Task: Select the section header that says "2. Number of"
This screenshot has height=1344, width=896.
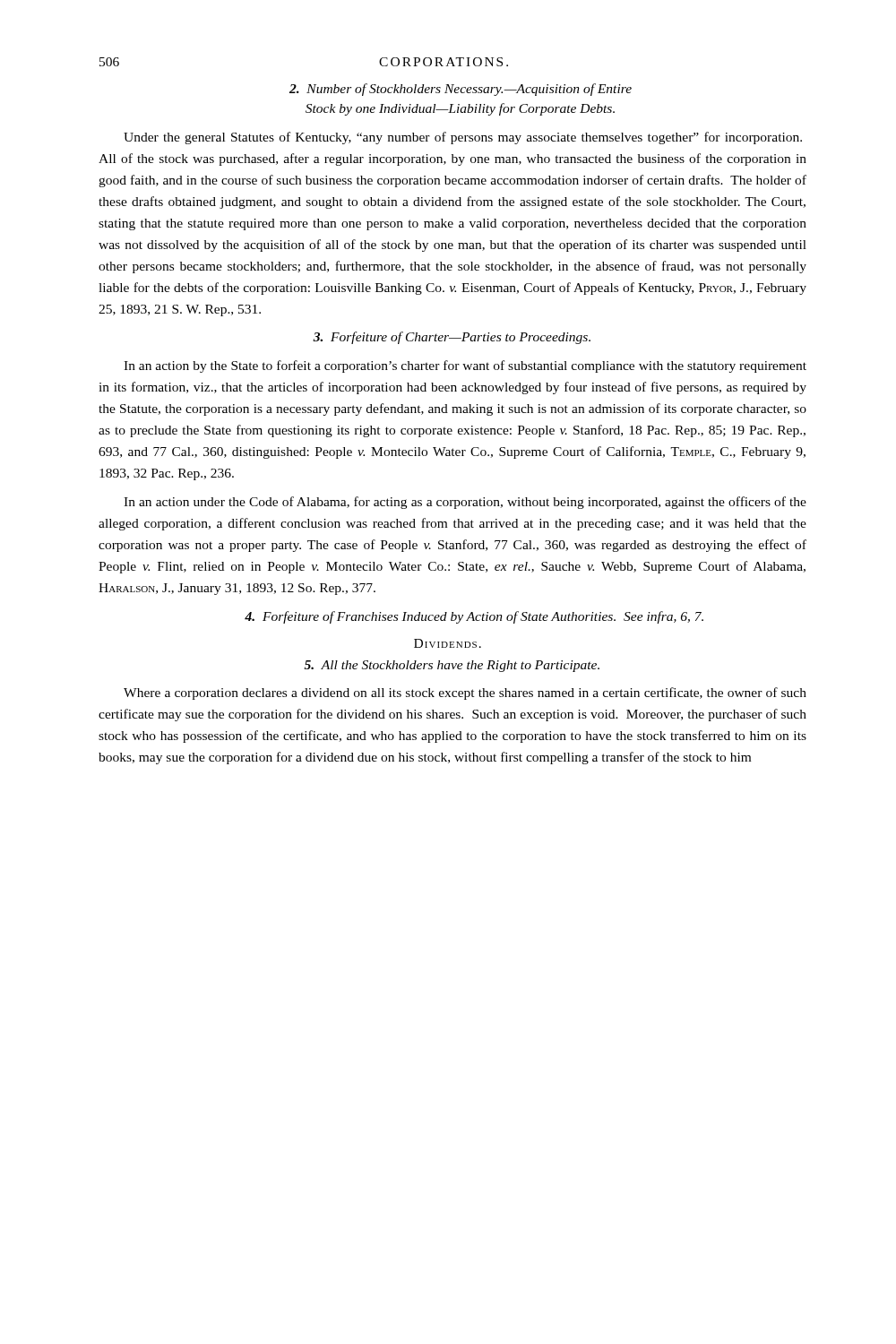Action: point(461,98)
